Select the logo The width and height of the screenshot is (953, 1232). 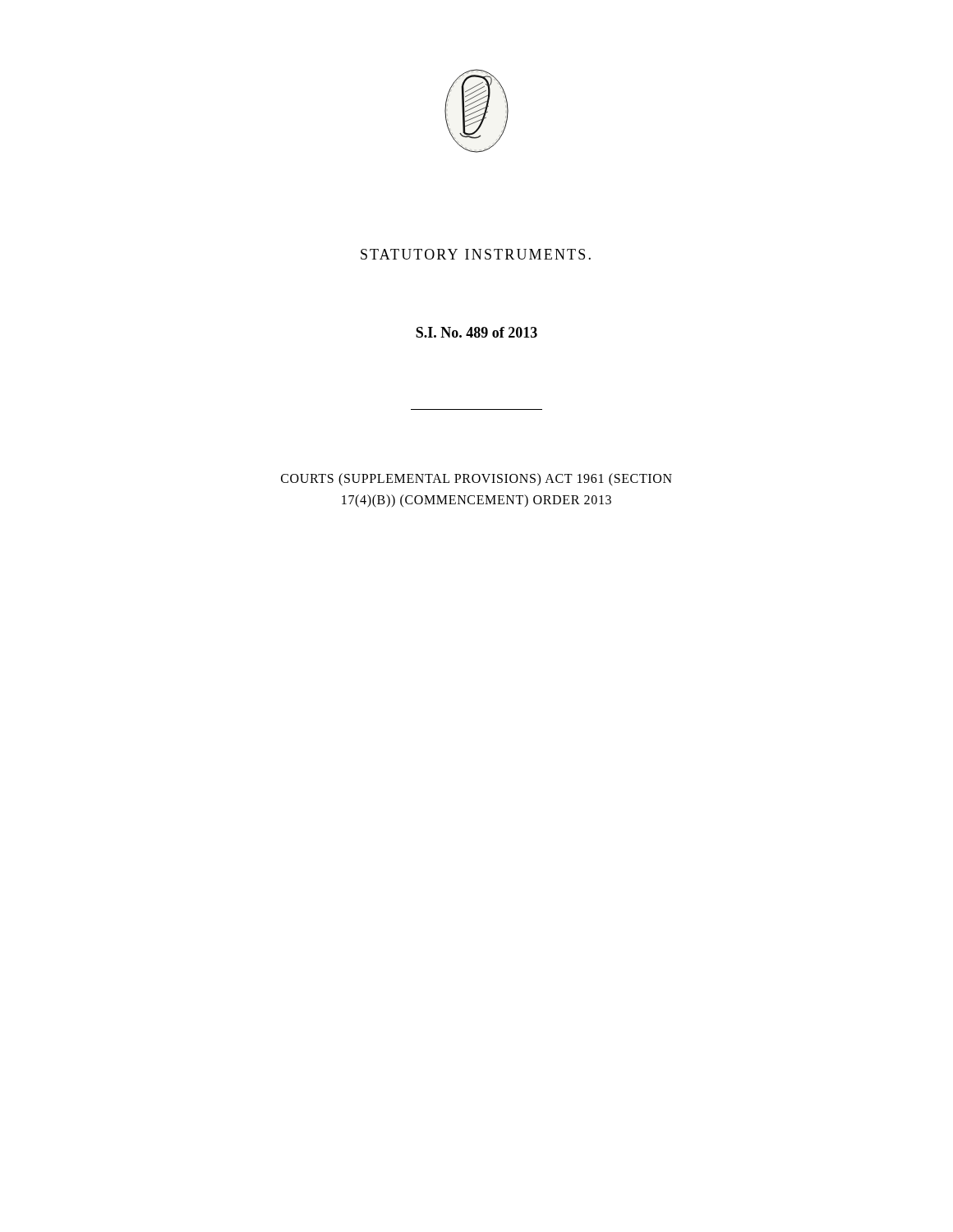[x=476, y=112]
